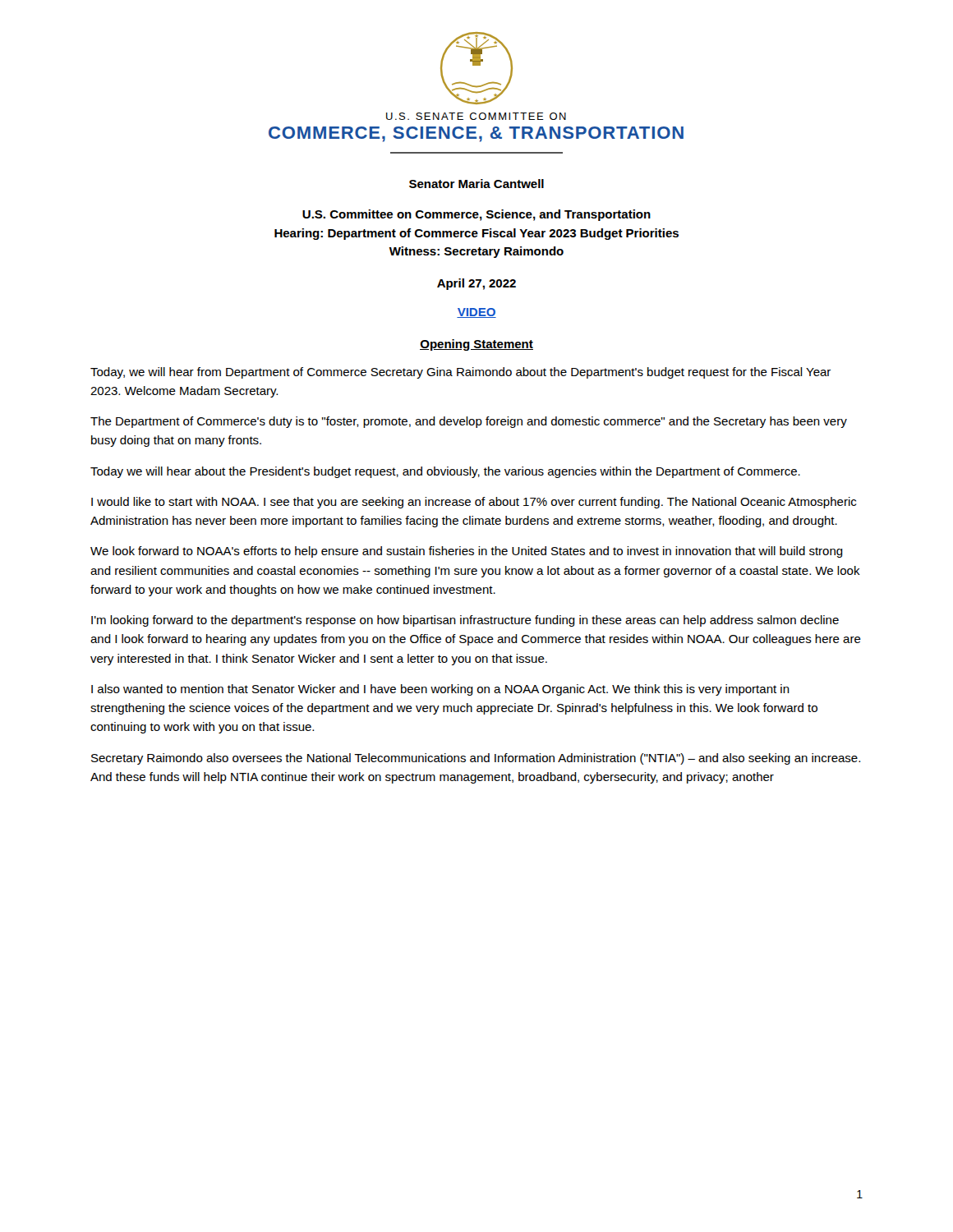Point to the block beginning "The Department of"
This screenshot has height=1232, width=953.
469,430
